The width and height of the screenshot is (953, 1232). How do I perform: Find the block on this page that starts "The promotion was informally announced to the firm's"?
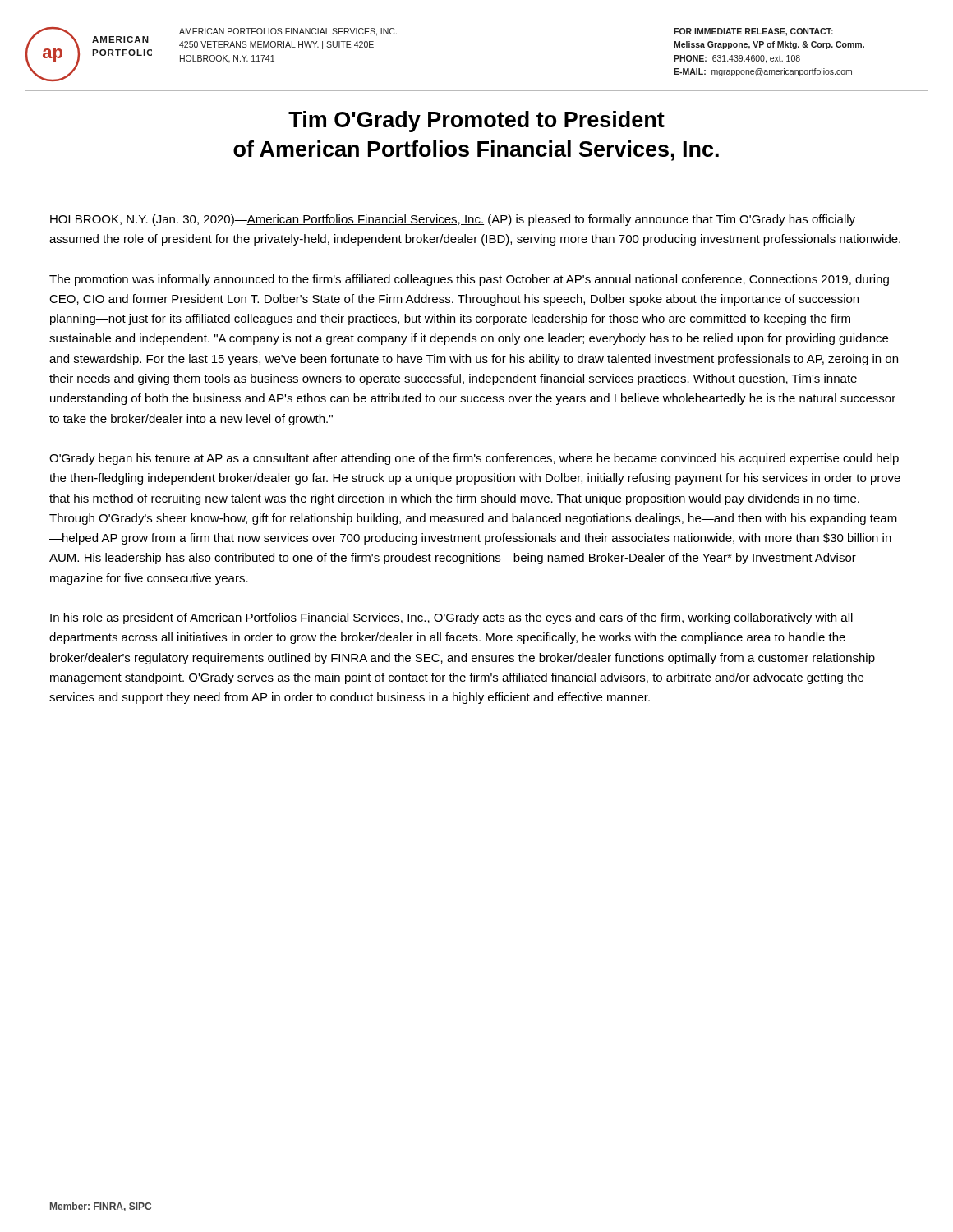pyautogui.click(x=474, y=348)
